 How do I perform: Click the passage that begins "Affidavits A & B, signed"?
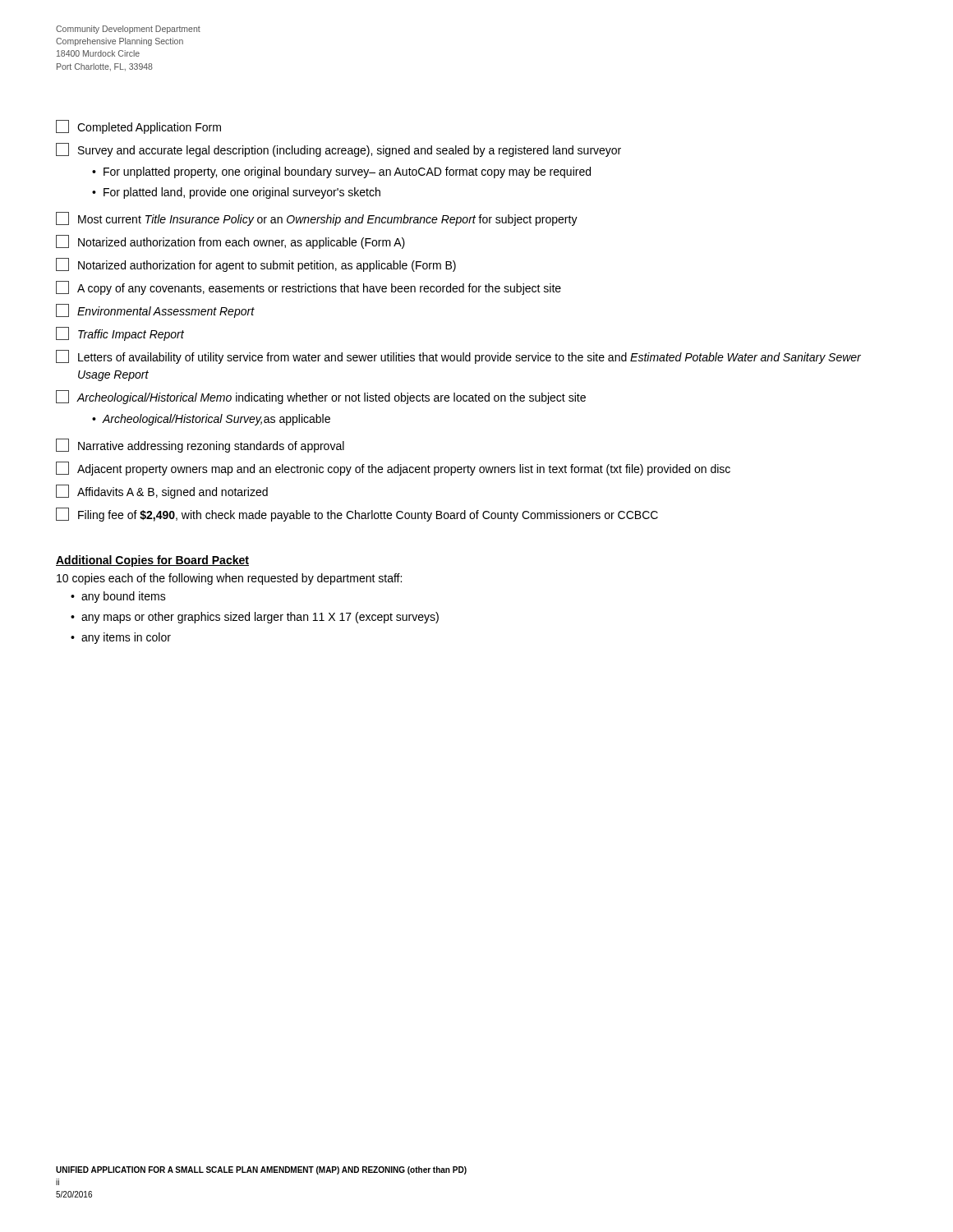[x=162, y=492]
